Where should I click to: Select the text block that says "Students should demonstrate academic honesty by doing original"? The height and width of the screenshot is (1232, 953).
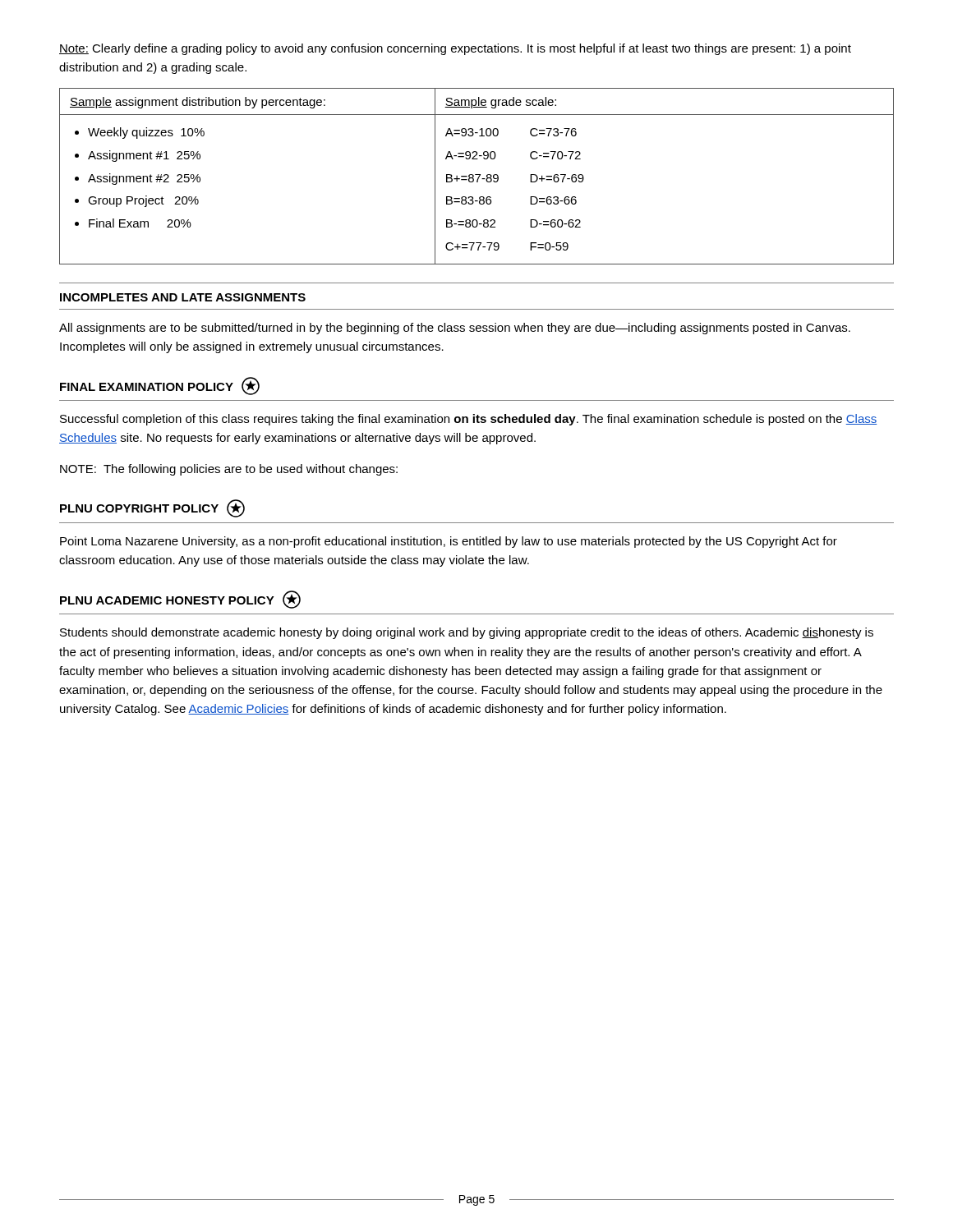point(471,670)
